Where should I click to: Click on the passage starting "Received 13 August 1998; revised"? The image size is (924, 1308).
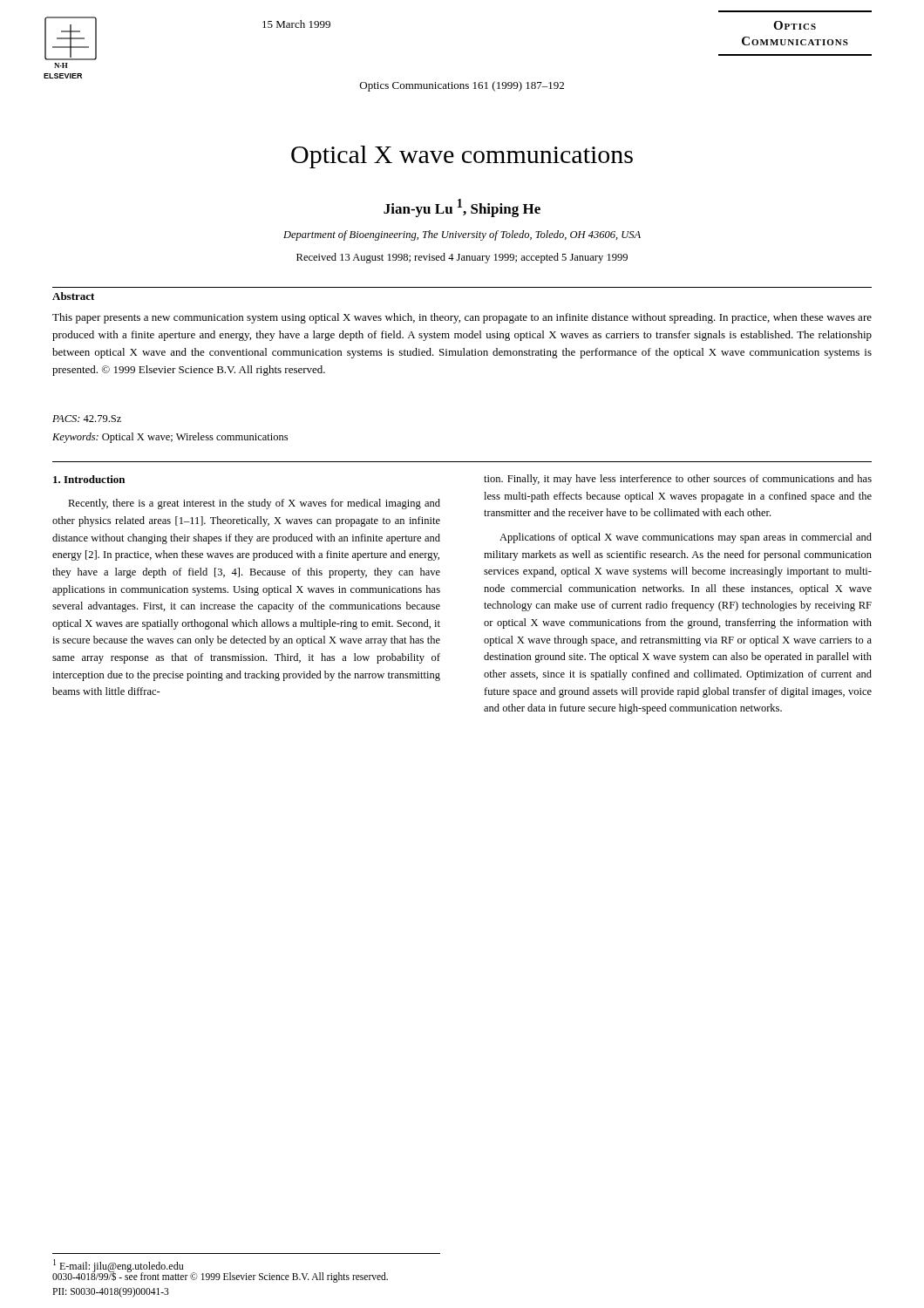(462, 257)
